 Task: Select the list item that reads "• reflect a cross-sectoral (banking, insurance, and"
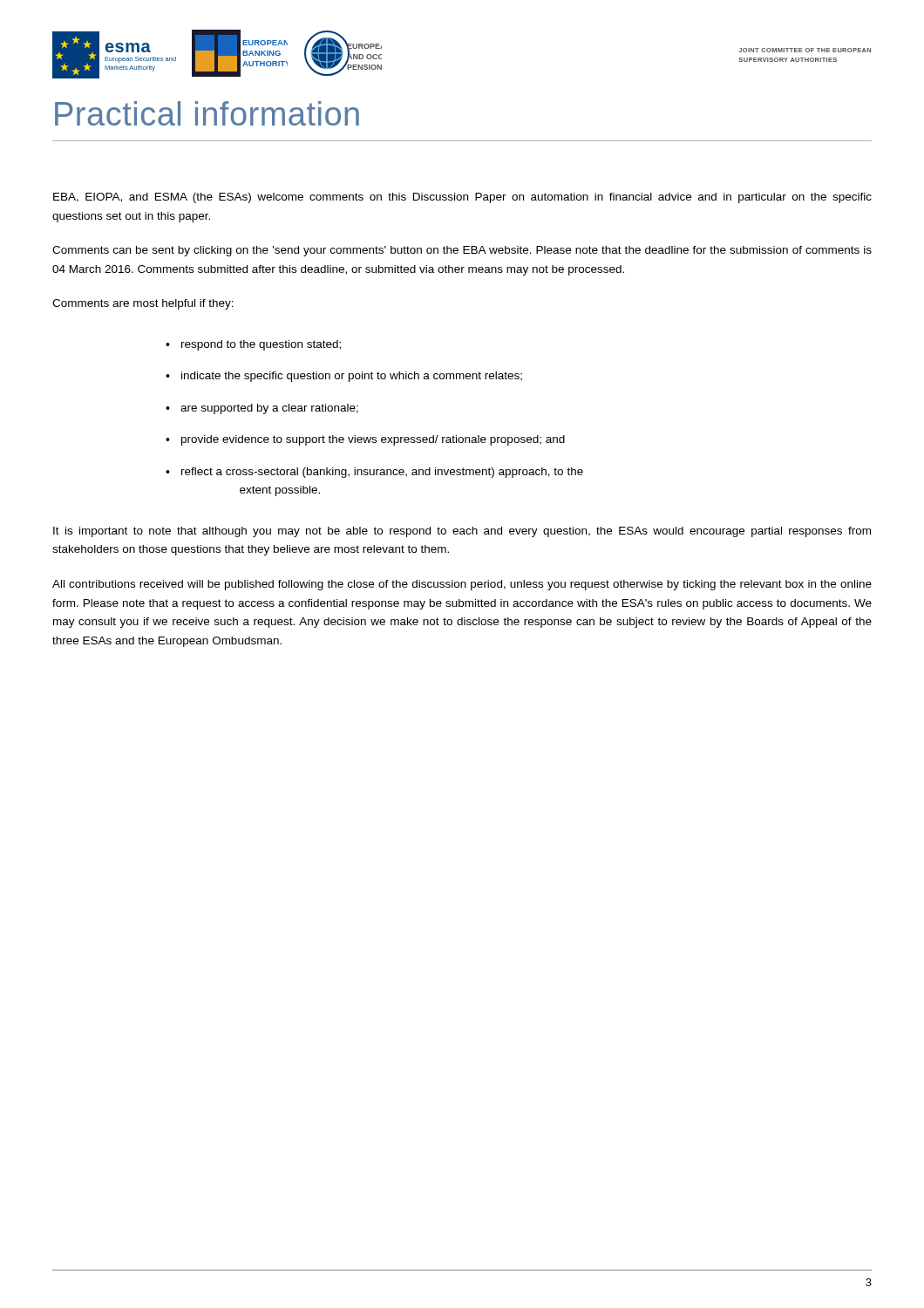[374, 481]
